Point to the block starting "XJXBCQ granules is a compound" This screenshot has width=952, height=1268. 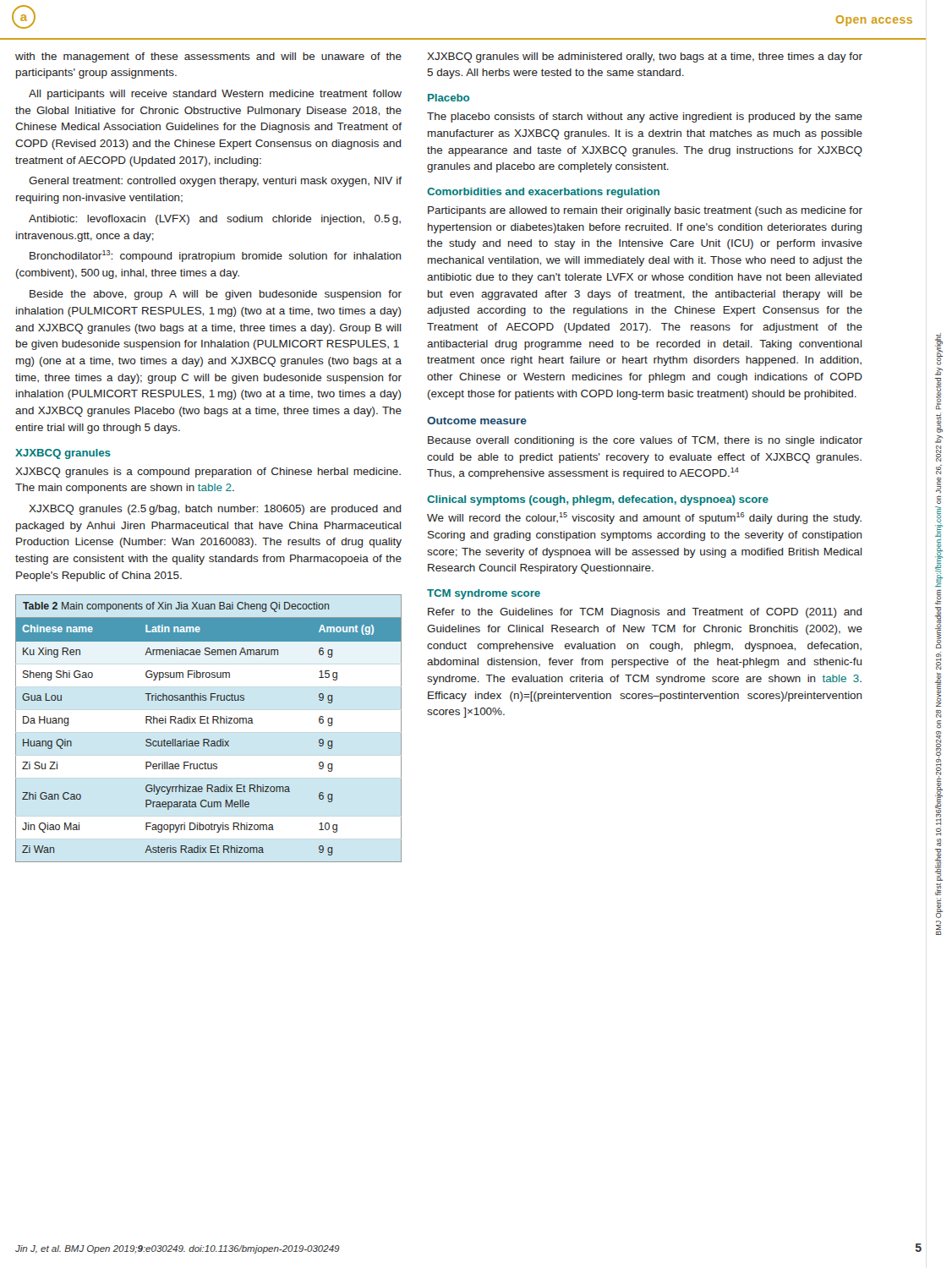[x=208, y=523]
